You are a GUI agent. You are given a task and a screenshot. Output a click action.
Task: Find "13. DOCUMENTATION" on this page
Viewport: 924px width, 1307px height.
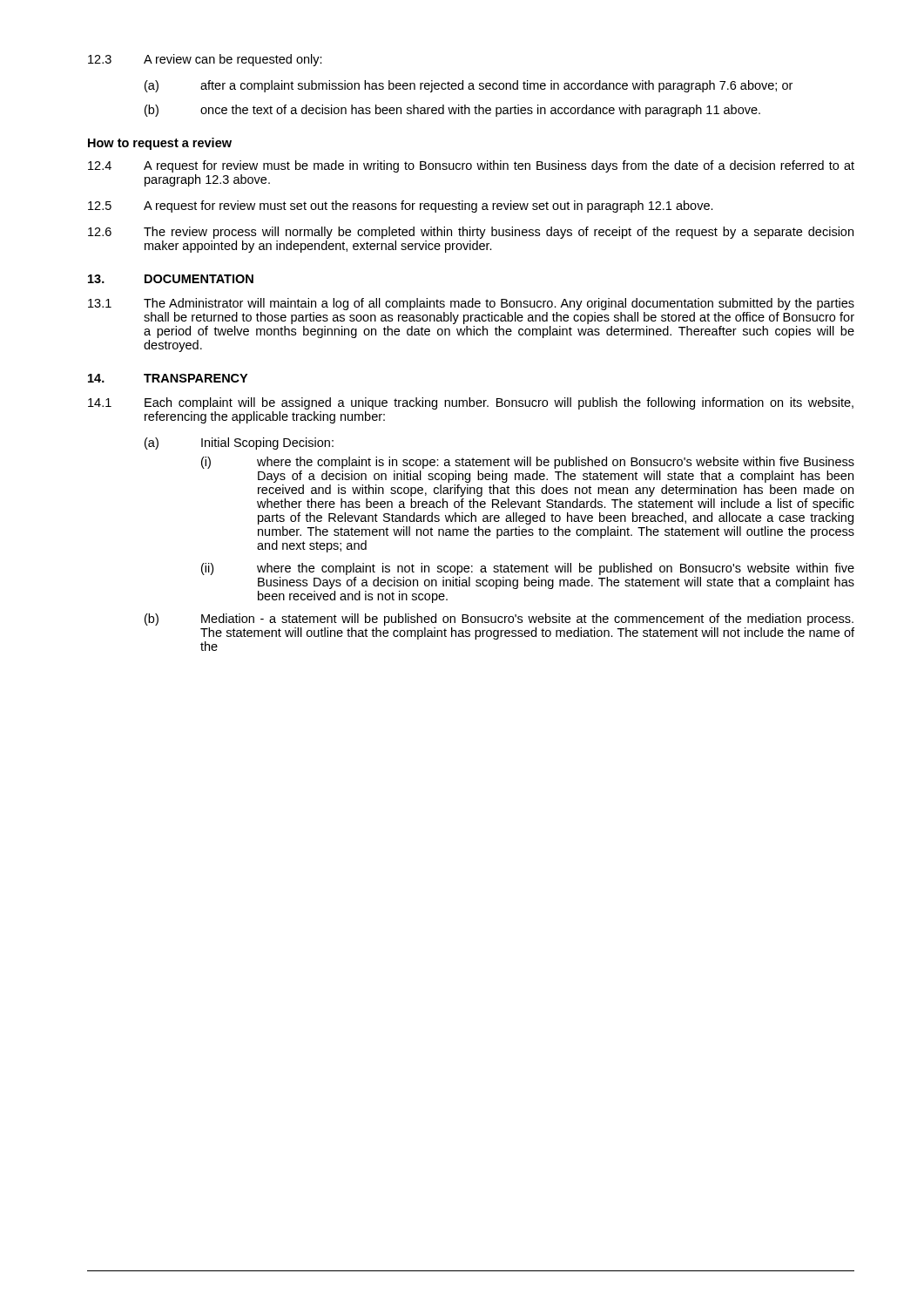[171, 279]
